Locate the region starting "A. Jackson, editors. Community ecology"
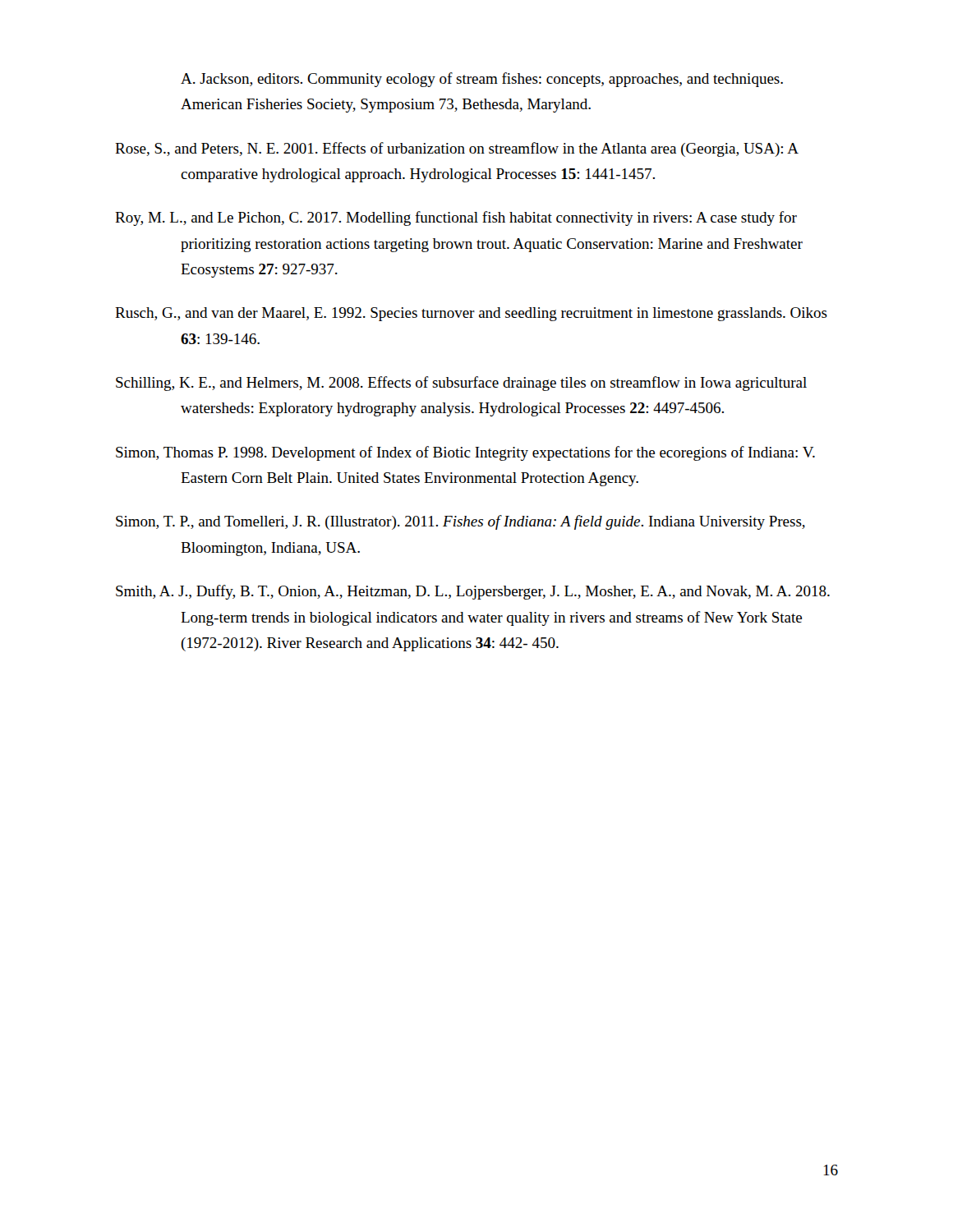 point(482,91)
